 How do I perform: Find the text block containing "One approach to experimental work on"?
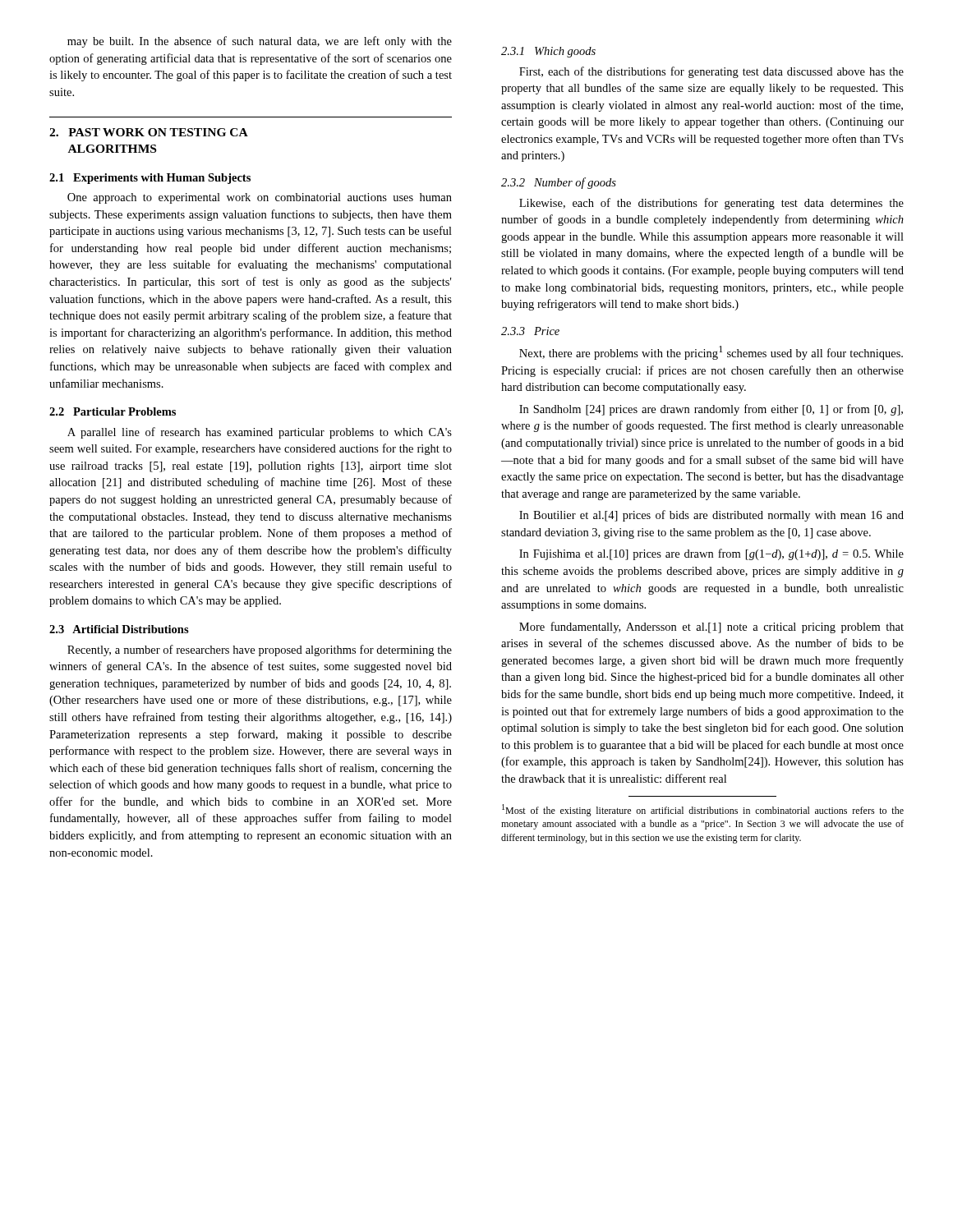[x=251, y=290]
